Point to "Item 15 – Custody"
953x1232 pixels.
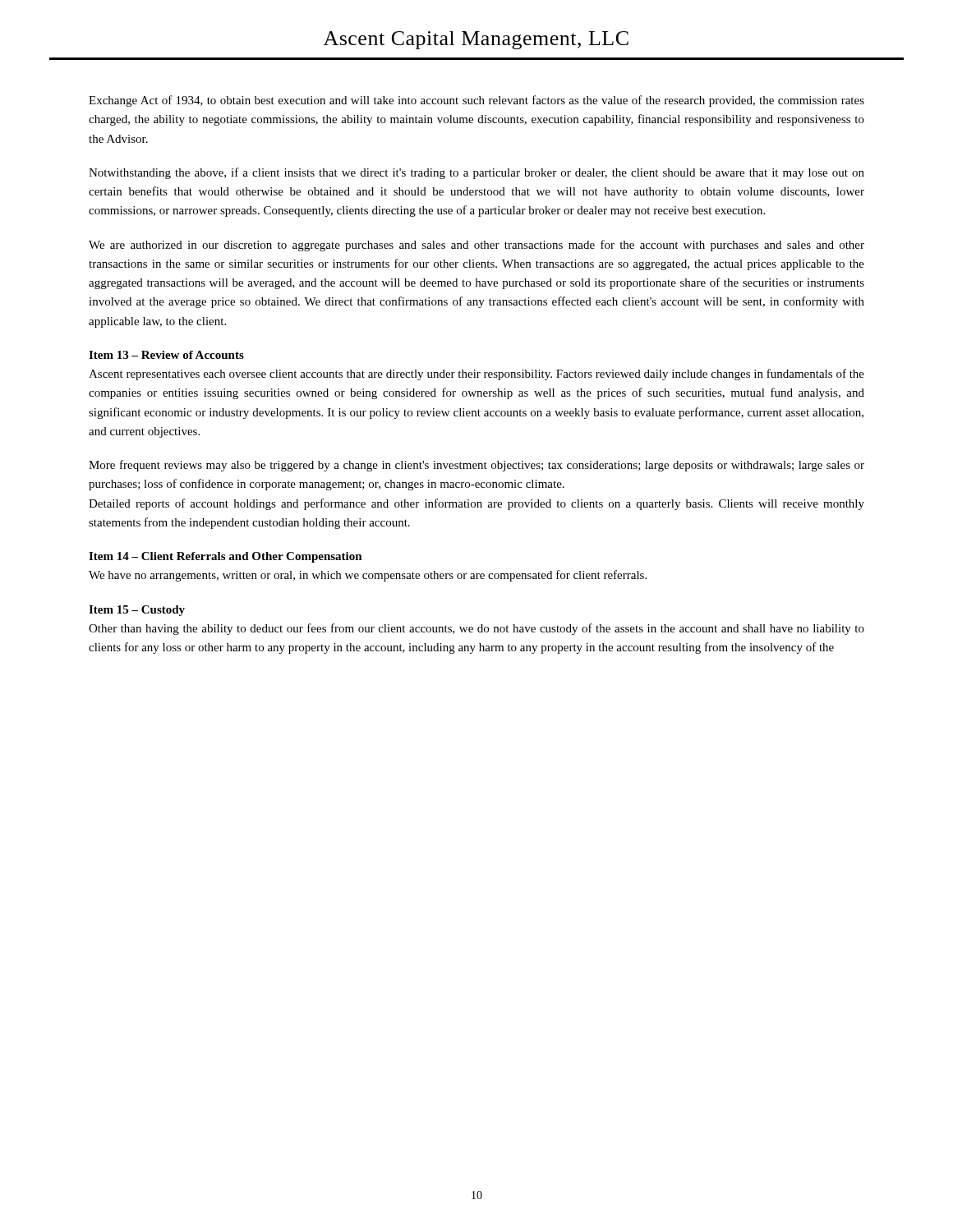click(137, 609)
